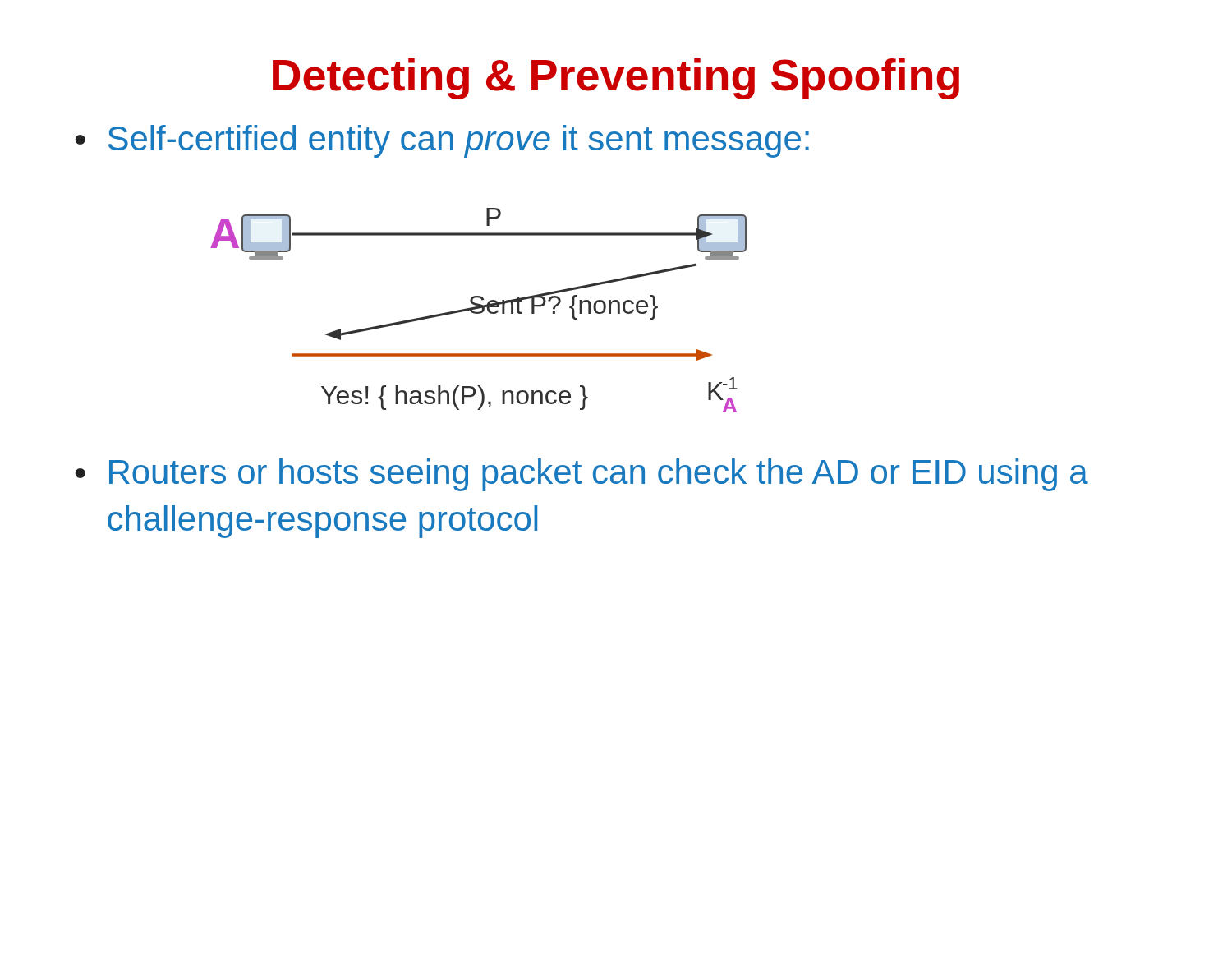Find the flowchart
Image resolution: width=1232 pixels, height=953 pixels.
click(x=616, y=306)
